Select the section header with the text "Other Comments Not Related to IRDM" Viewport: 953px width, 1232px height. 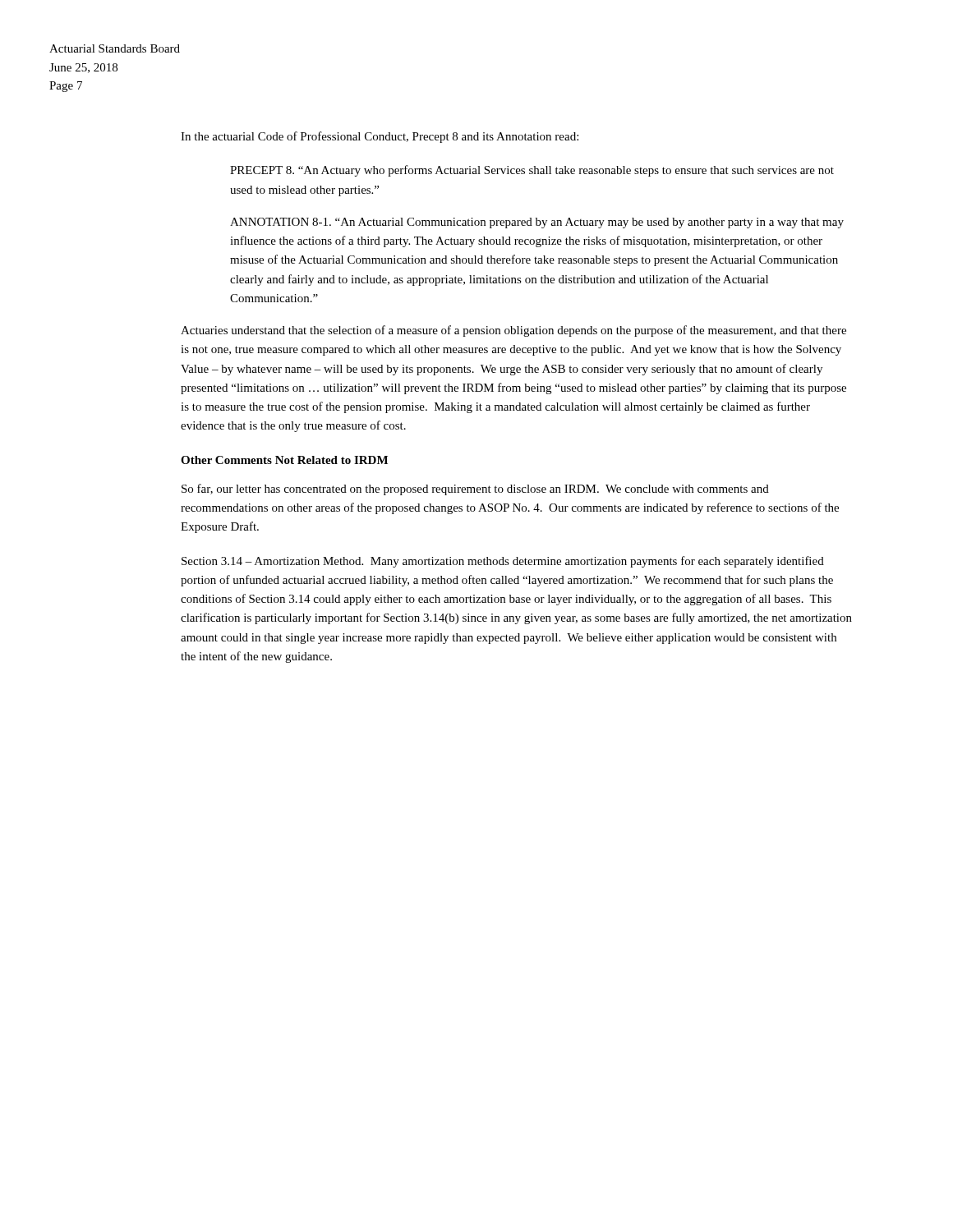(x=284, y=460)
